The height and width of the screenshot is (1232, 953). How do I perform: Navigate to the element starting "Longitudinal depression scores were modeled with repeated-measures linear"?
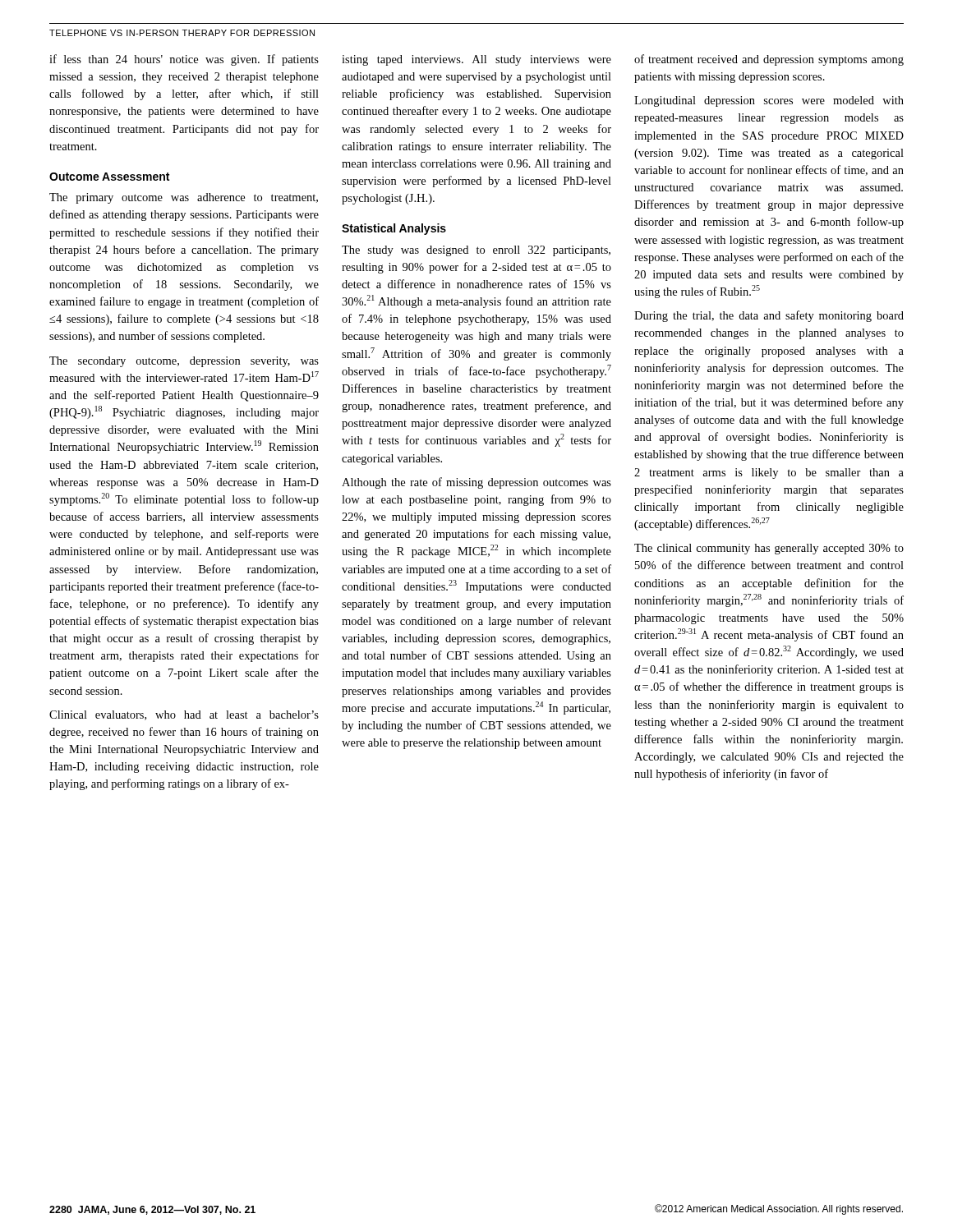coord(769,197)
